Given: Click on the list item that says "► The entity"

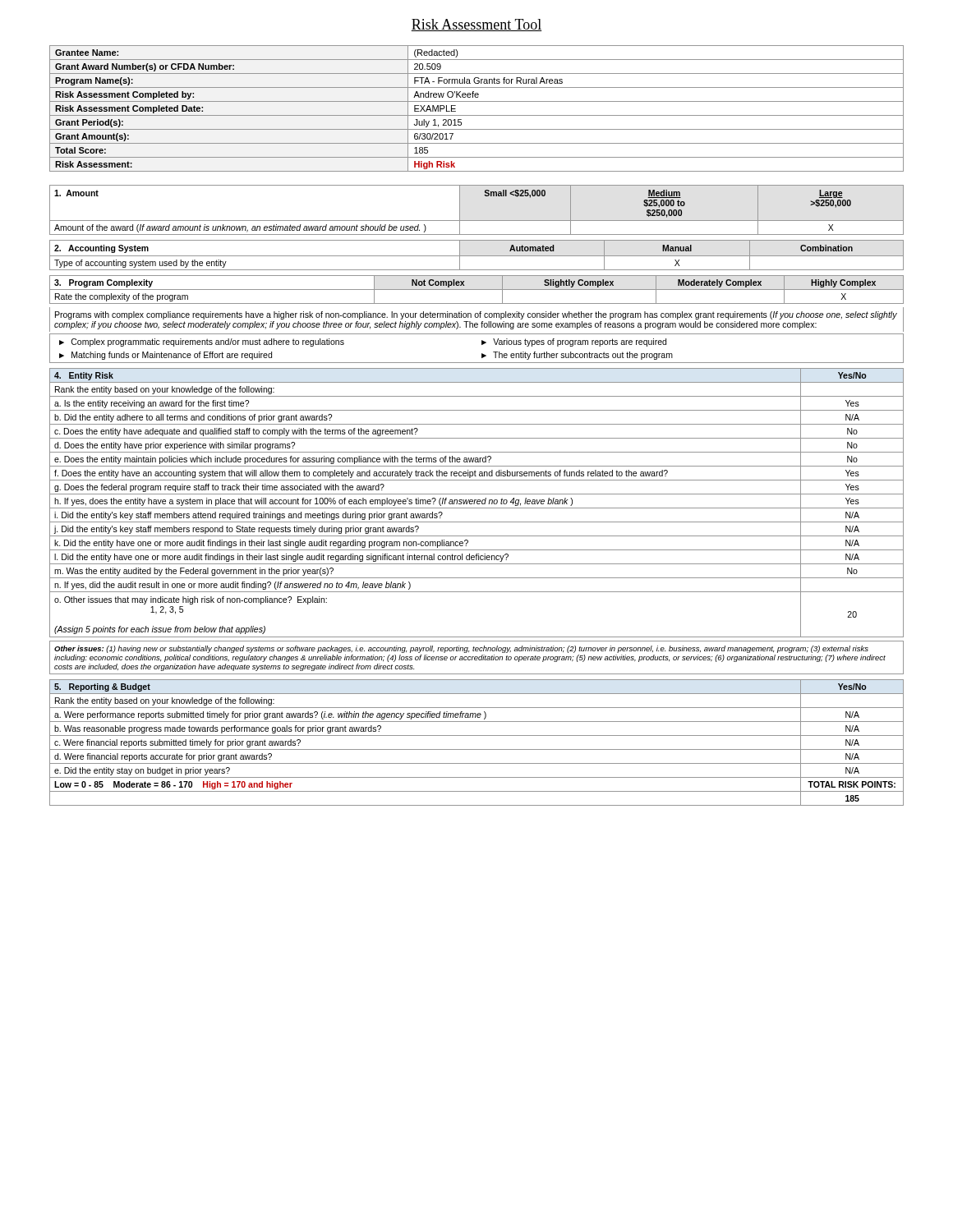Looking at the screenshot, I should coord(576,355).
